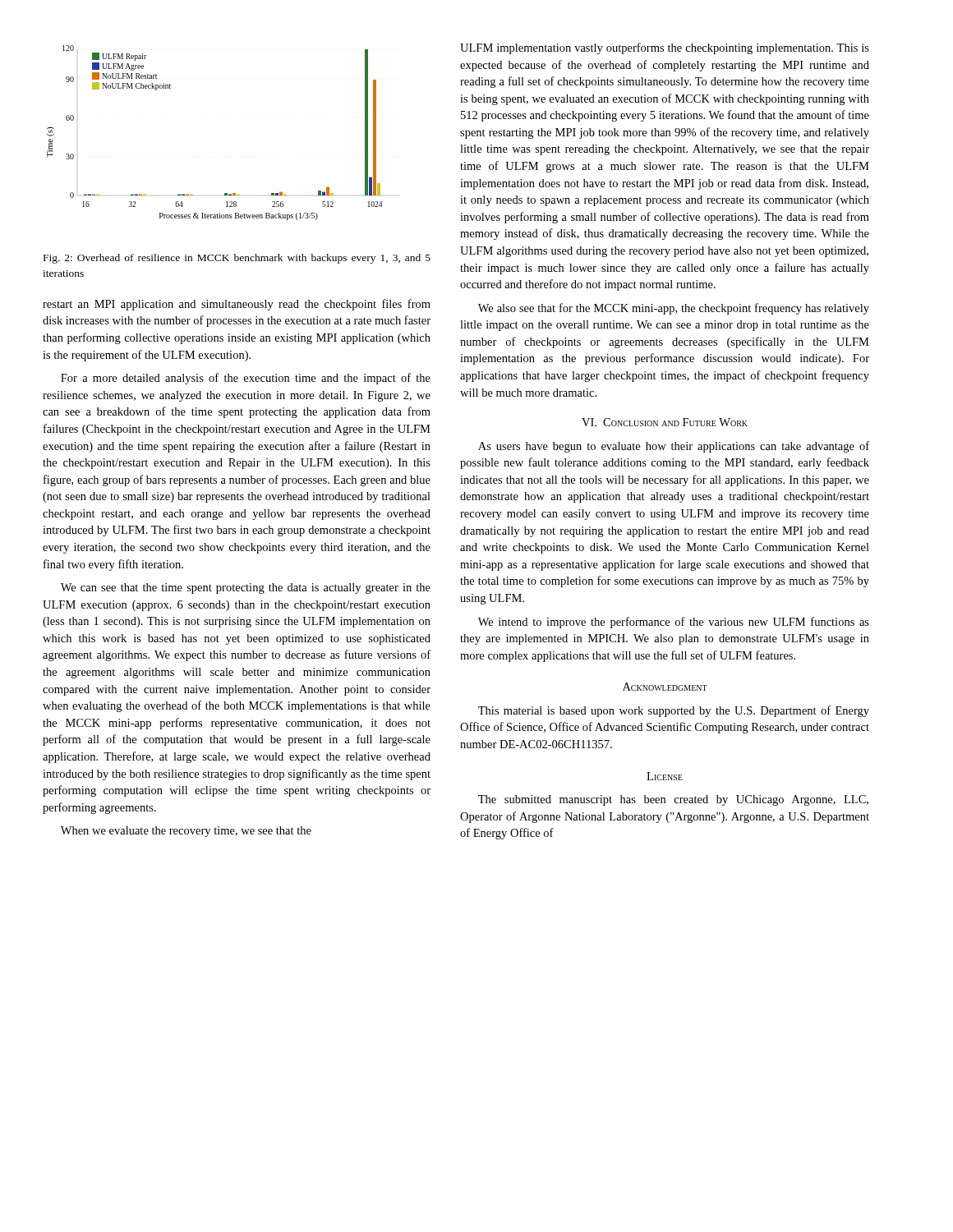Point to the region starting "We also see that"
The image size is (953, 1232).
tap(665, 350)
